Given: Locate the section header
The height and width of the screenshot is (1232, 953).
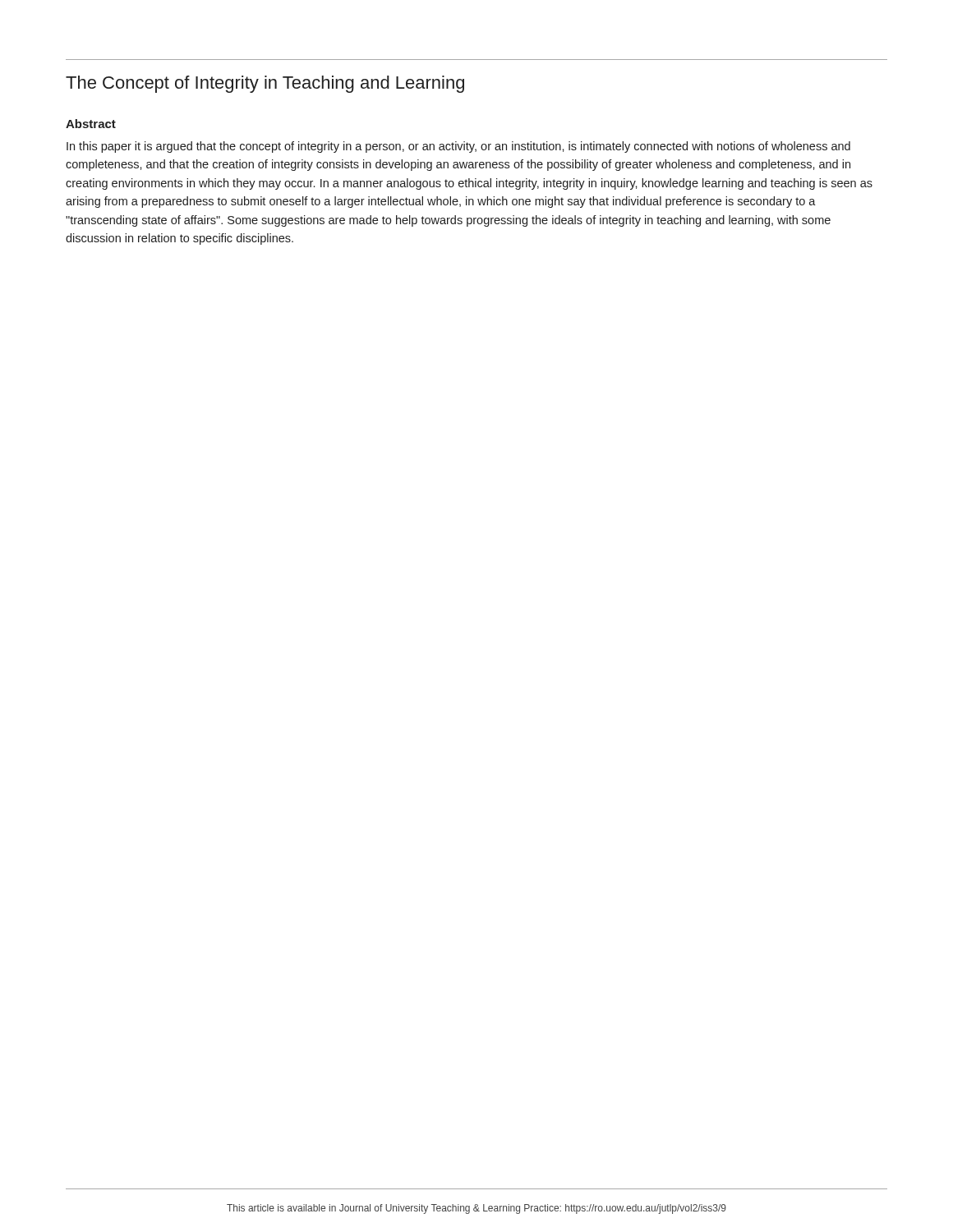Looking at the screenshot, I should [476, 124].
